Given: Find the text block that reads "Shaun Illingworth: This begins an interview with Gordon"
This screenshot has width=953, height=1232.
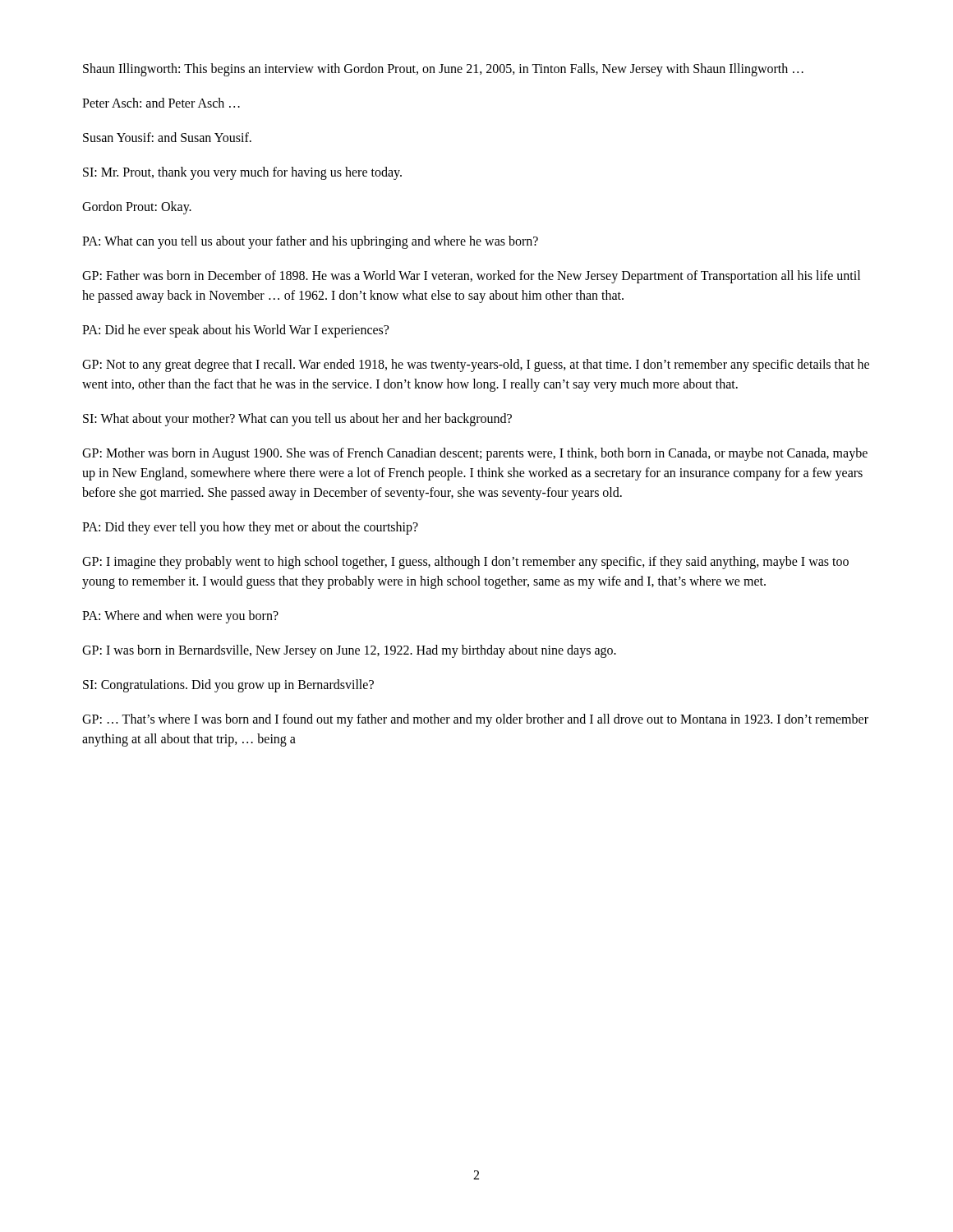Looking at the screenshot, I should [x=443, y=69].
